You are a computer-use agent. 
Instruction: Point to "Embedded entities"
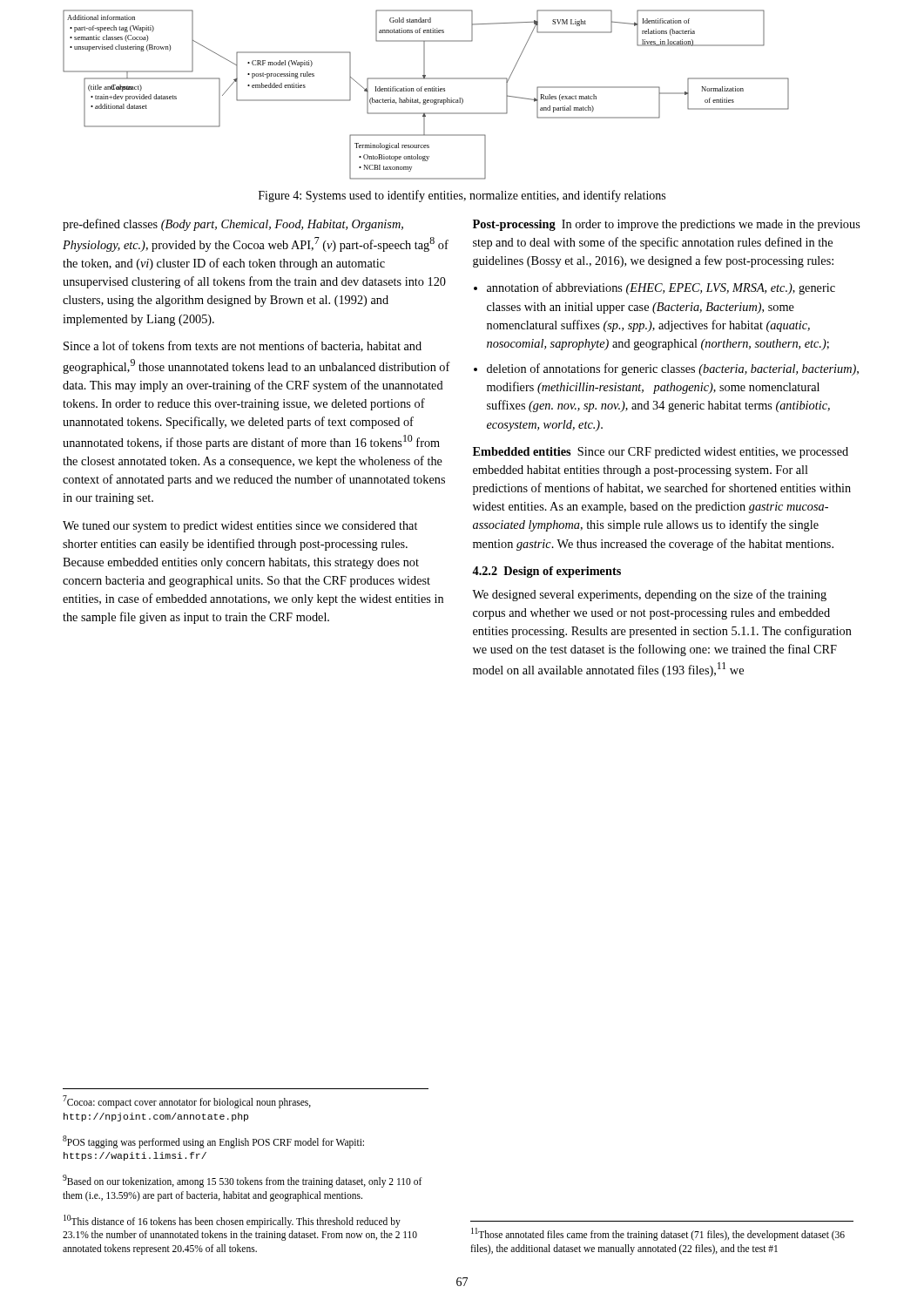pos(522,451)
